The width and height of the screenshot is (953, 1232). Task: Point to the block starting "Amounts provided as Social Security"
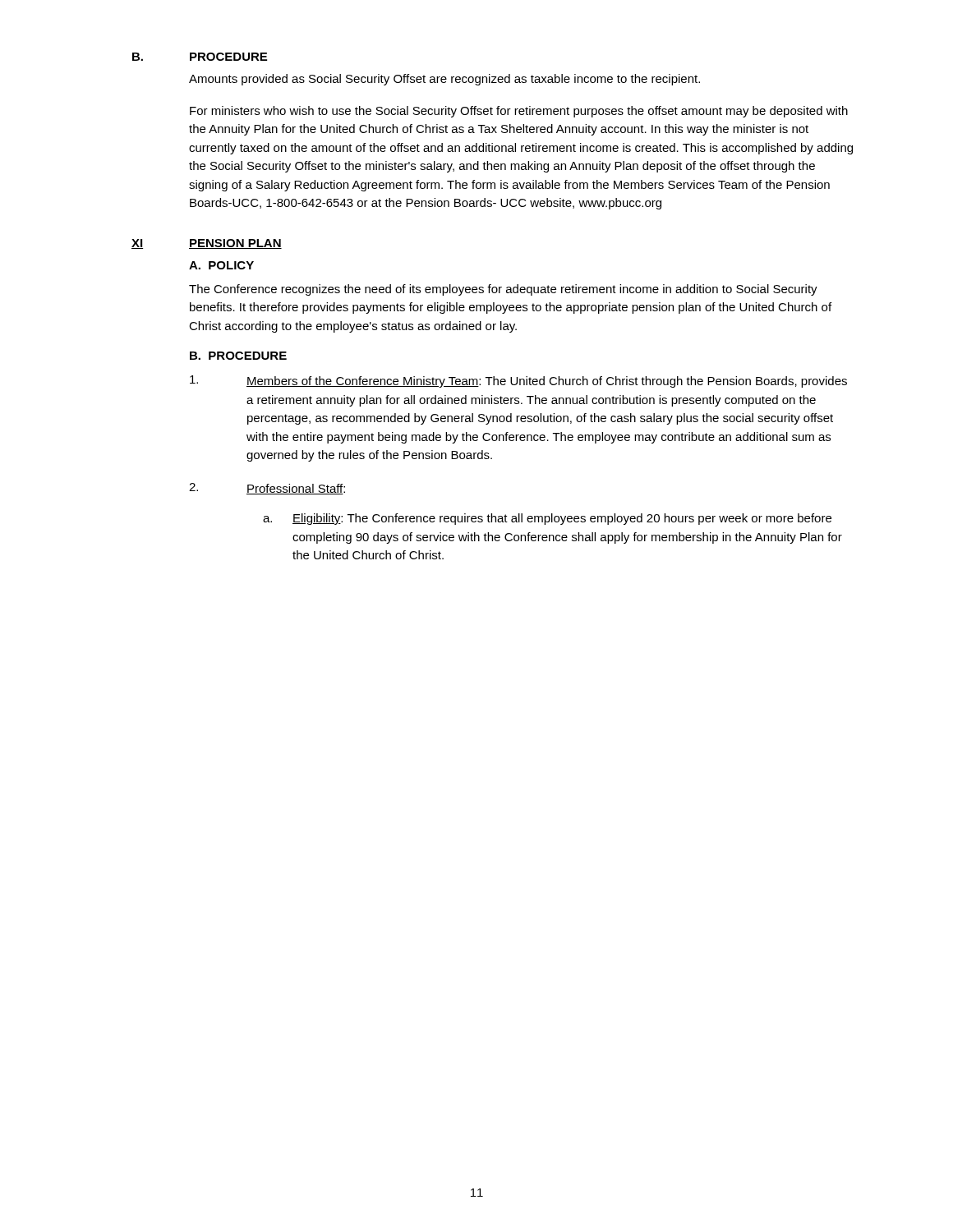point(445,78)
